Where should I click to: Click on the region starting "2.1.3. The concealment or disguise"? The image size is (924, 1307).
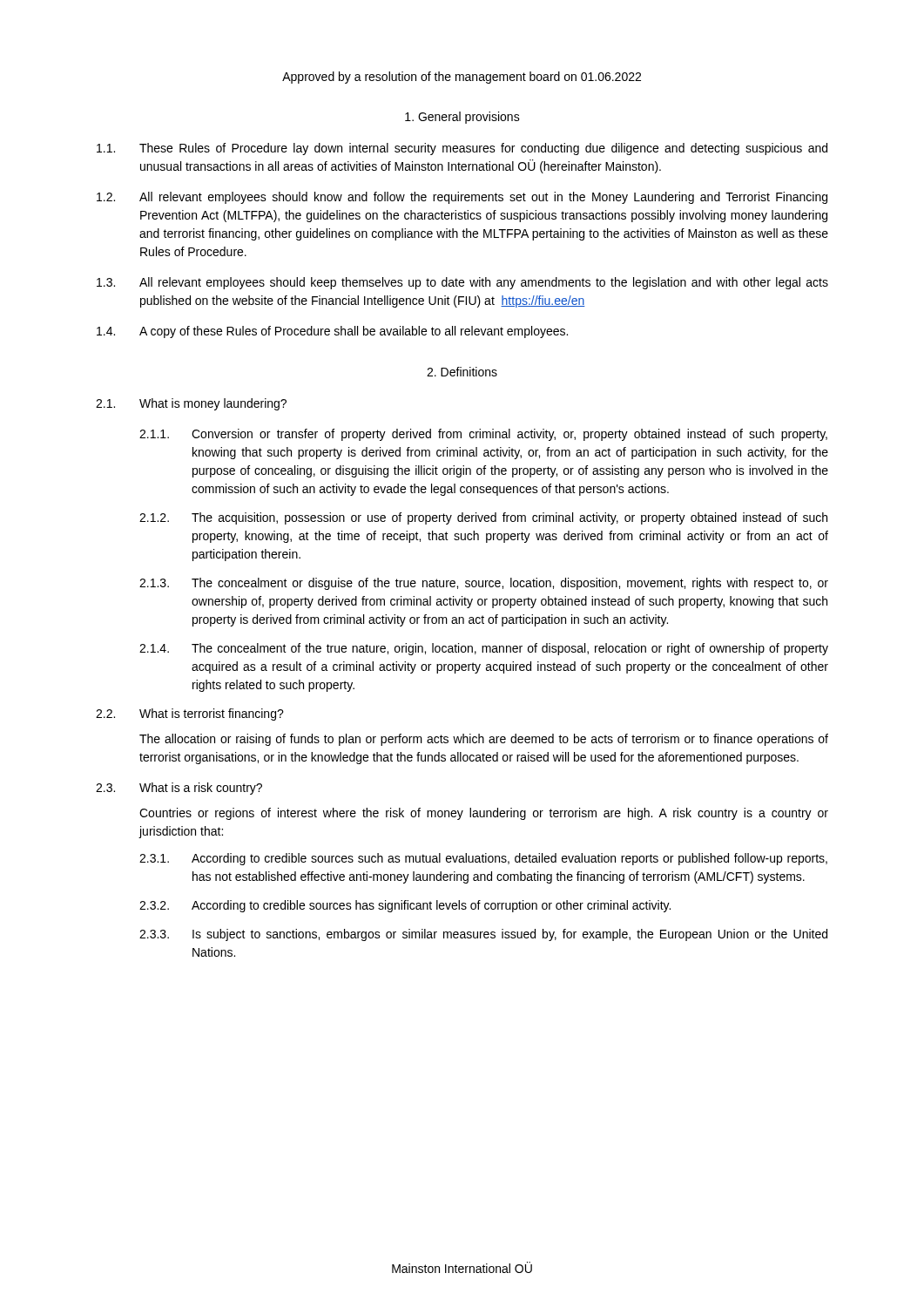pos(484,602)
